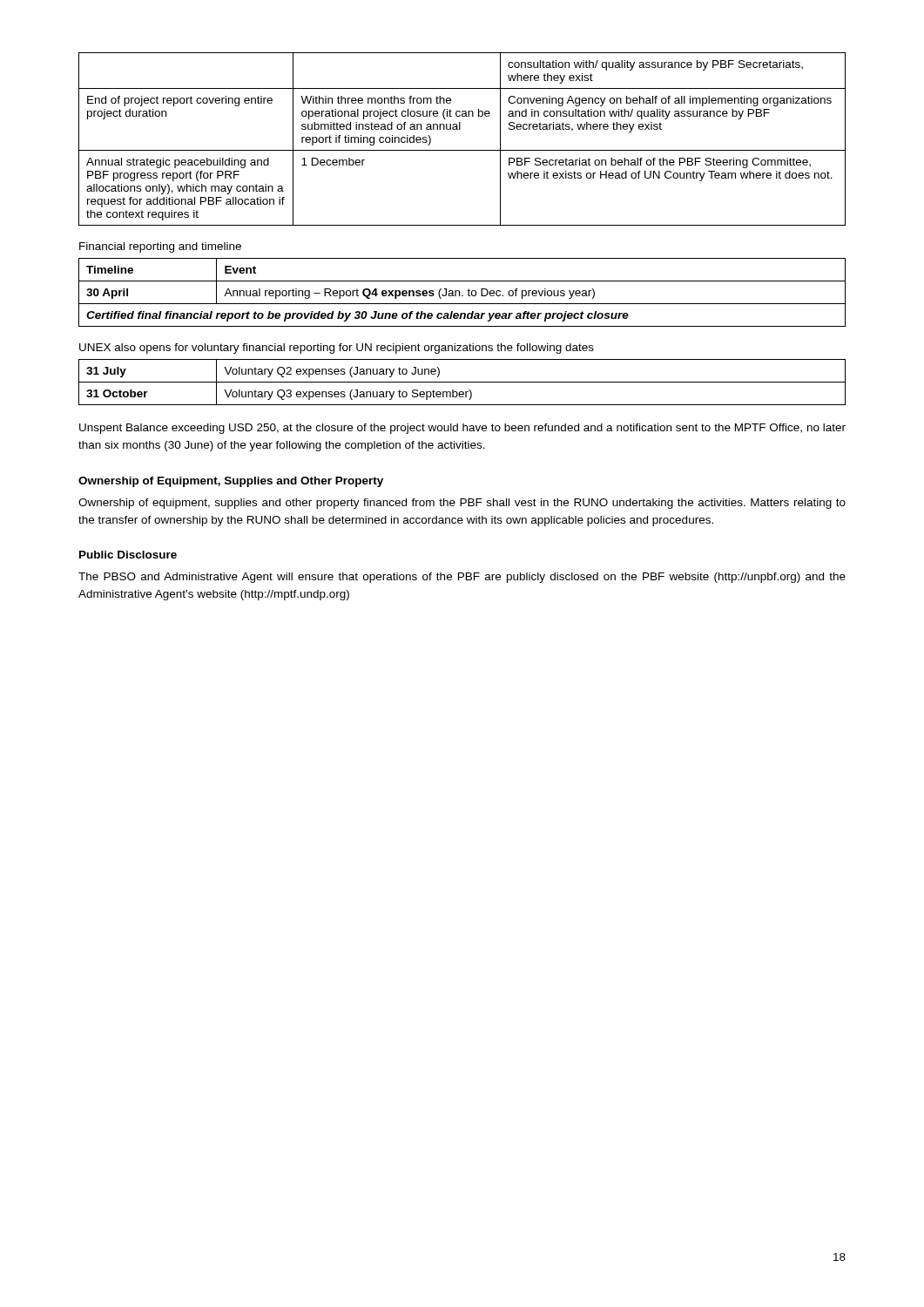The height and width of the screenshot is (1307, 924).
Task: Click on the table containing "End of project report"
Action: pos(462,139)
